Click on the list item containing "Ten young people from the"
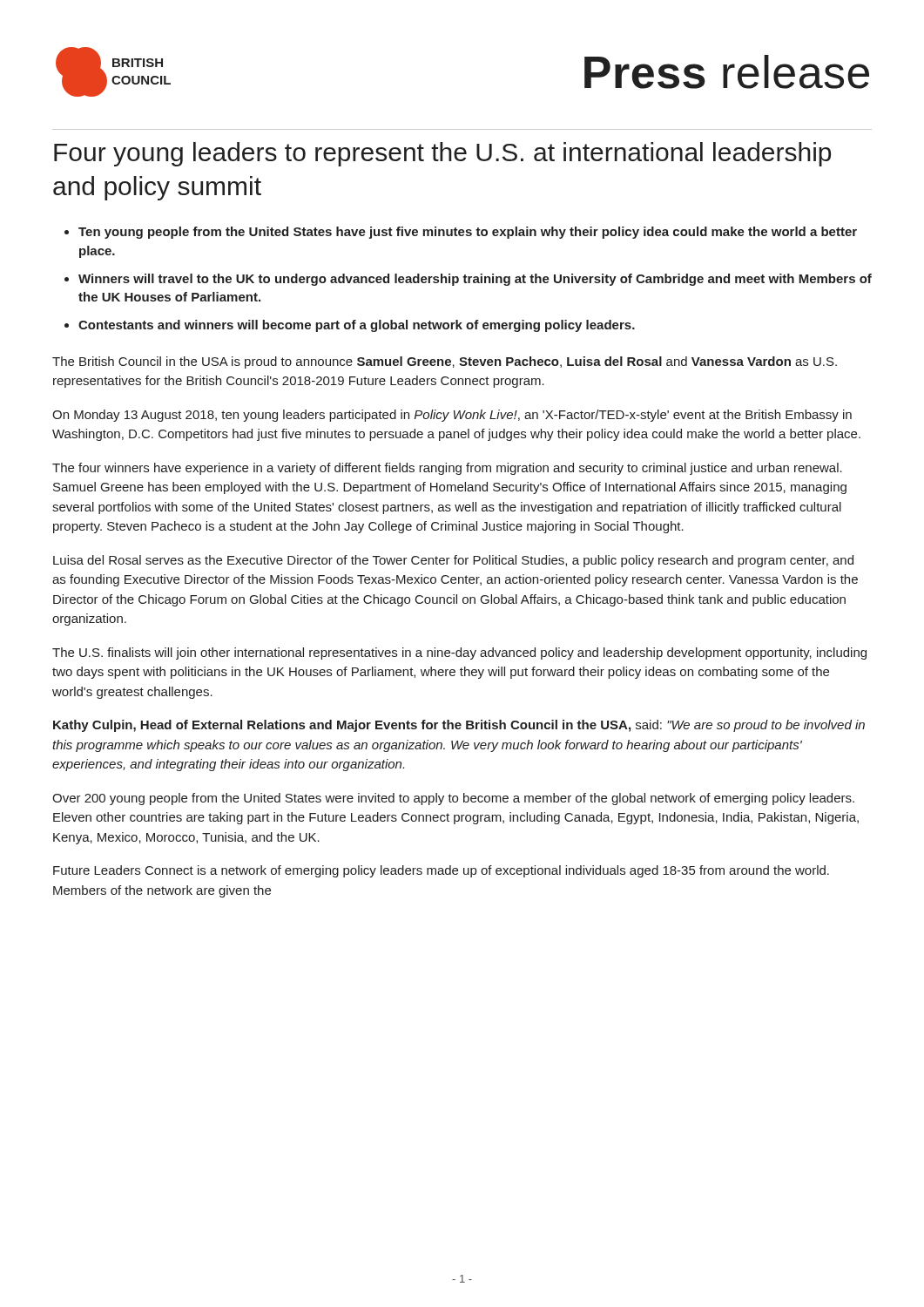The height and width of the screenshot is (1307, 924). click(x=468, y=241)
